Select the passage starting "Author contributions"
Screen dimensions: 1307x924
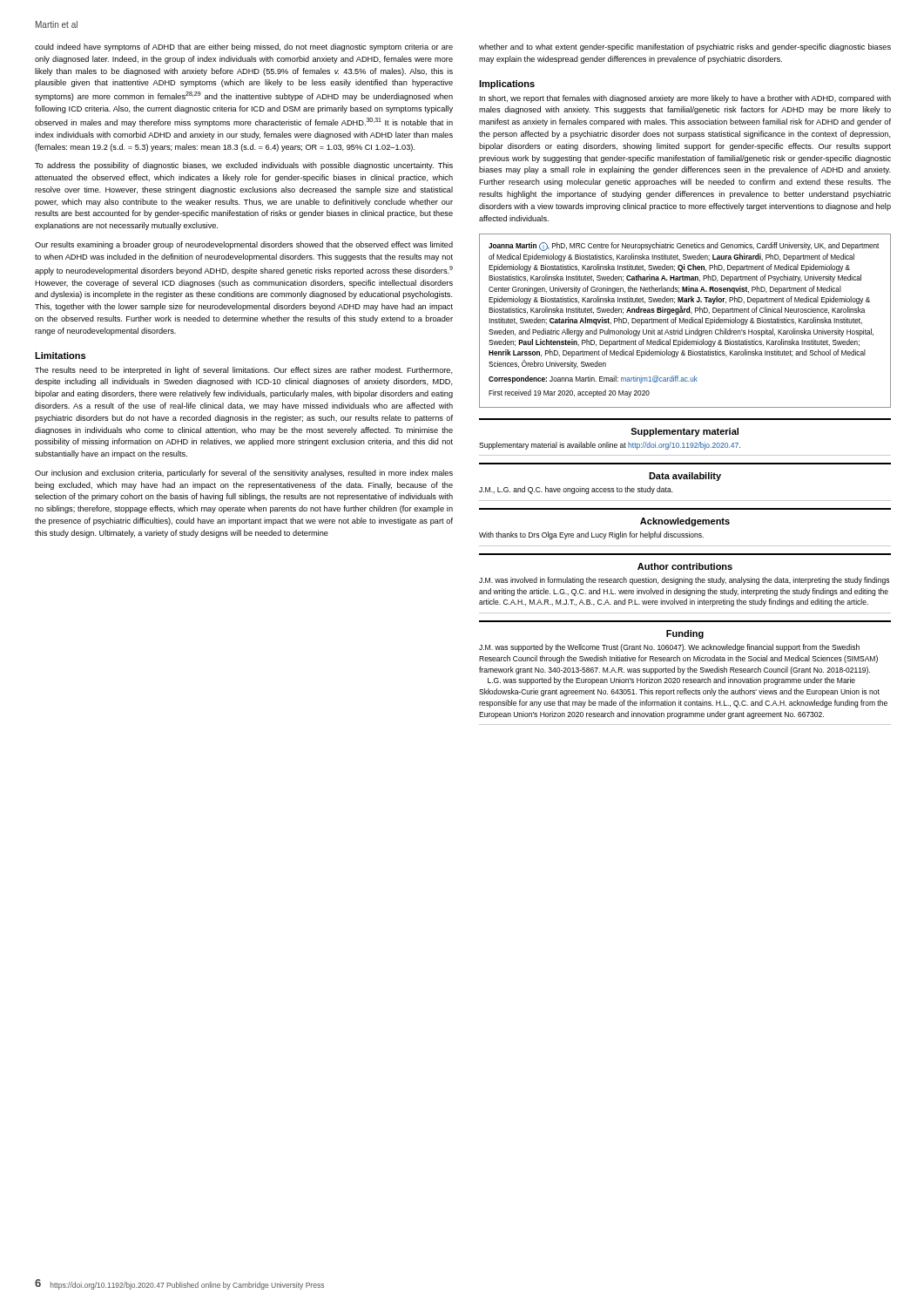tap(685, 566)
